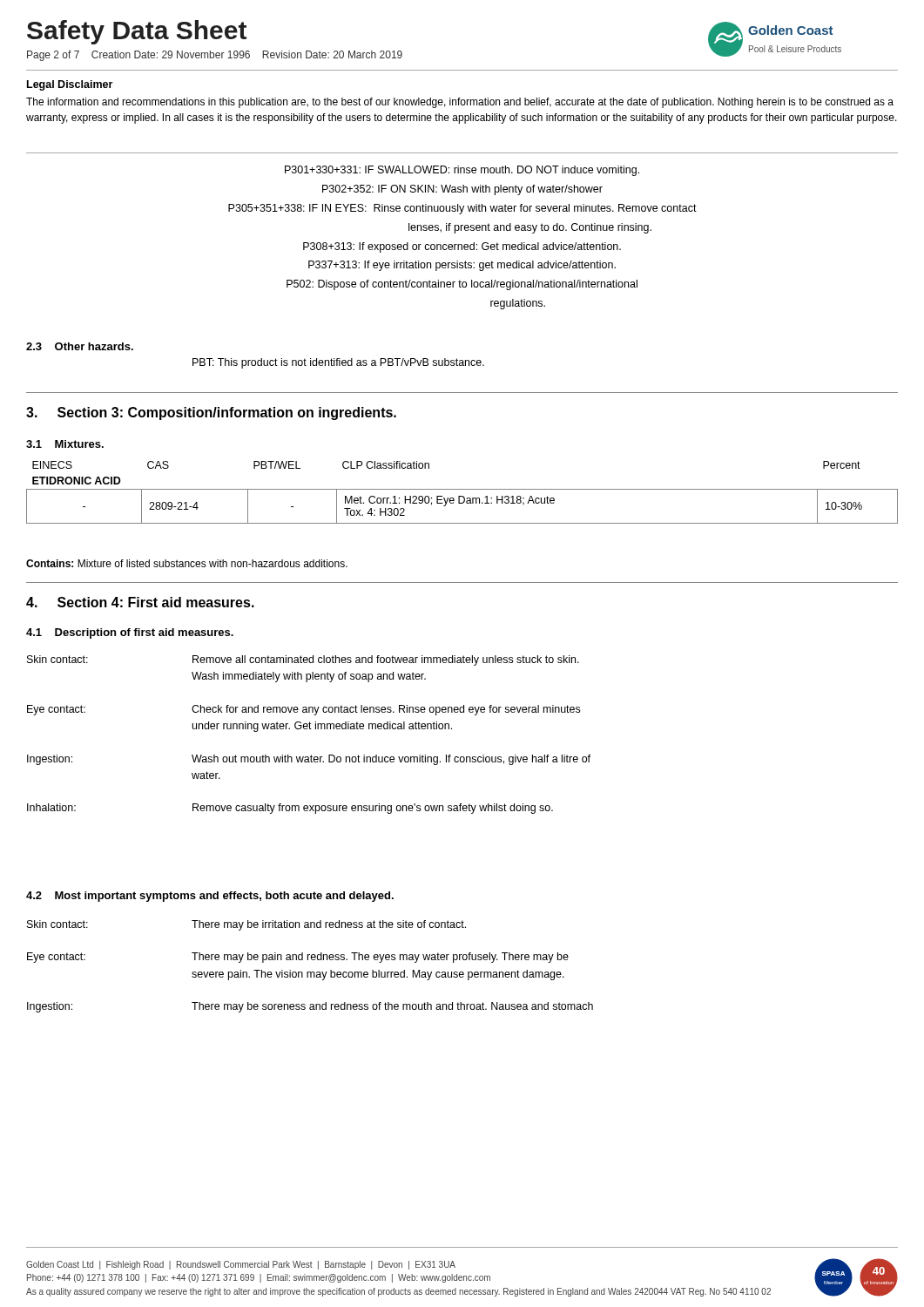
Task: Click where it says "Legal Disclaimer"
Action: click(69, 84)
